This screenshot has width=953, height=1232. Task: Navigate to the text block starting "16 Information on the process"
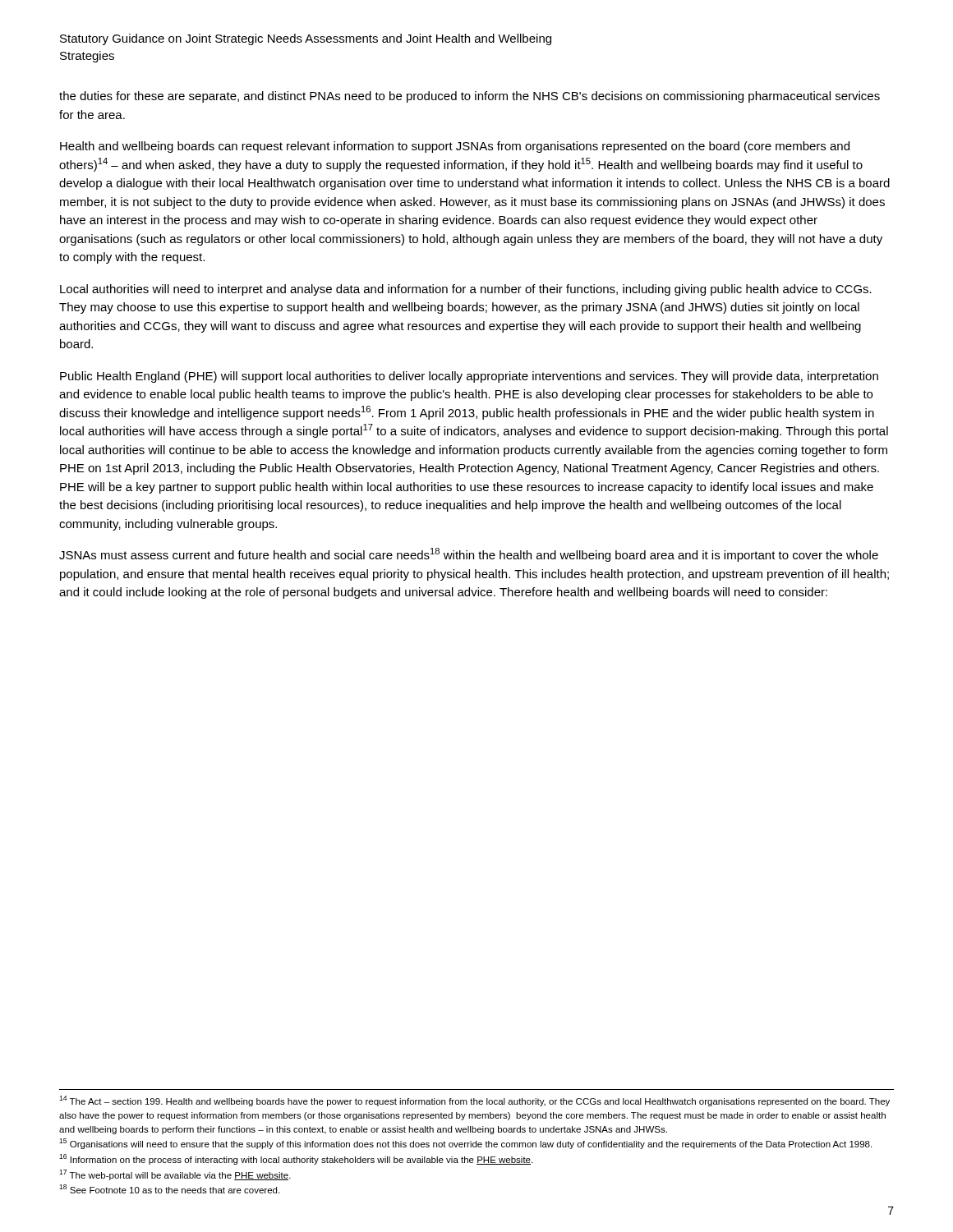[x=476, y=1160]
